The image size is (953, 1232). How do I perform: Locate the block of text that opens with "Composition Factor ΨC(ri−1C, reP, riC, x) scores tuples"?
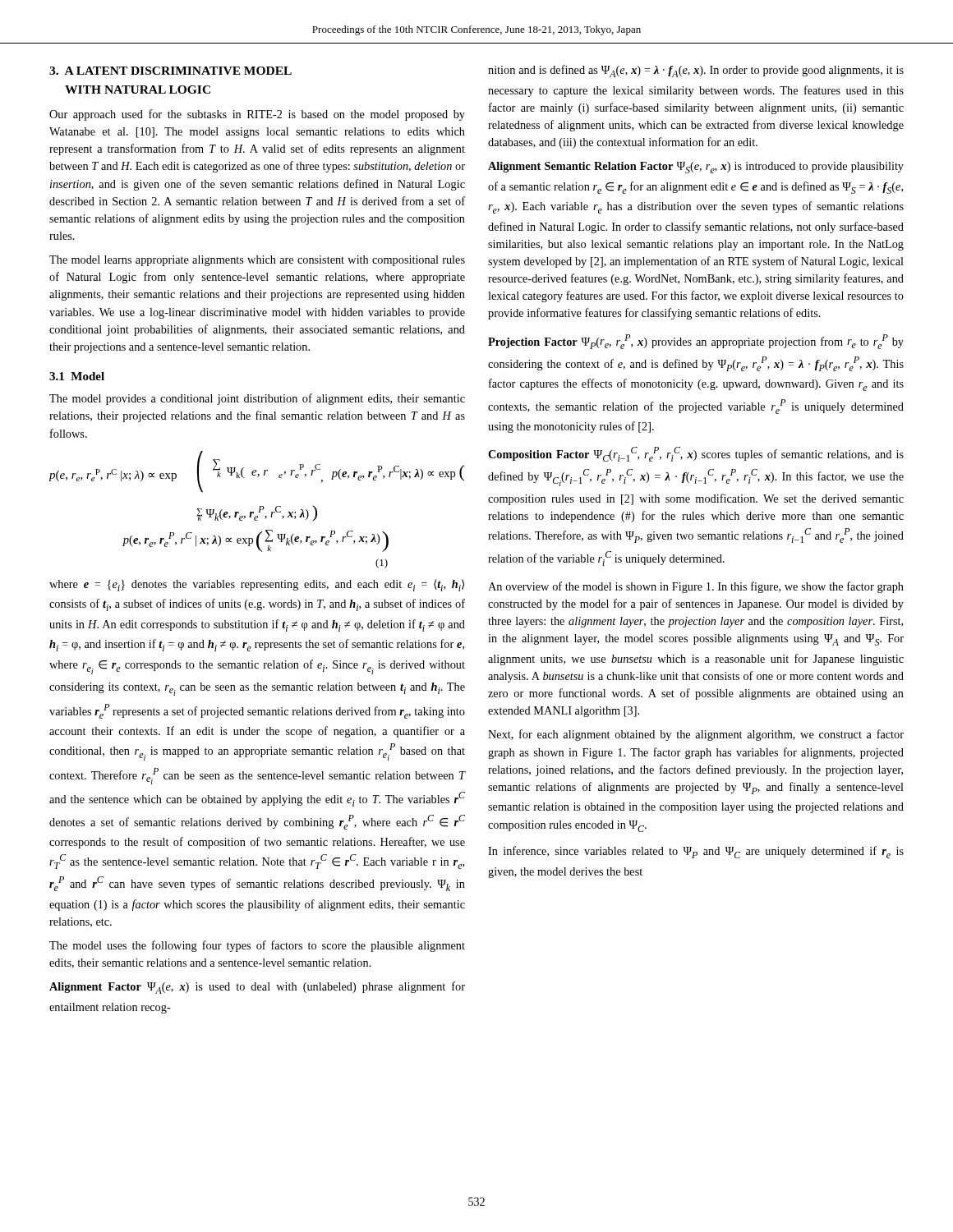click(696, 507)
